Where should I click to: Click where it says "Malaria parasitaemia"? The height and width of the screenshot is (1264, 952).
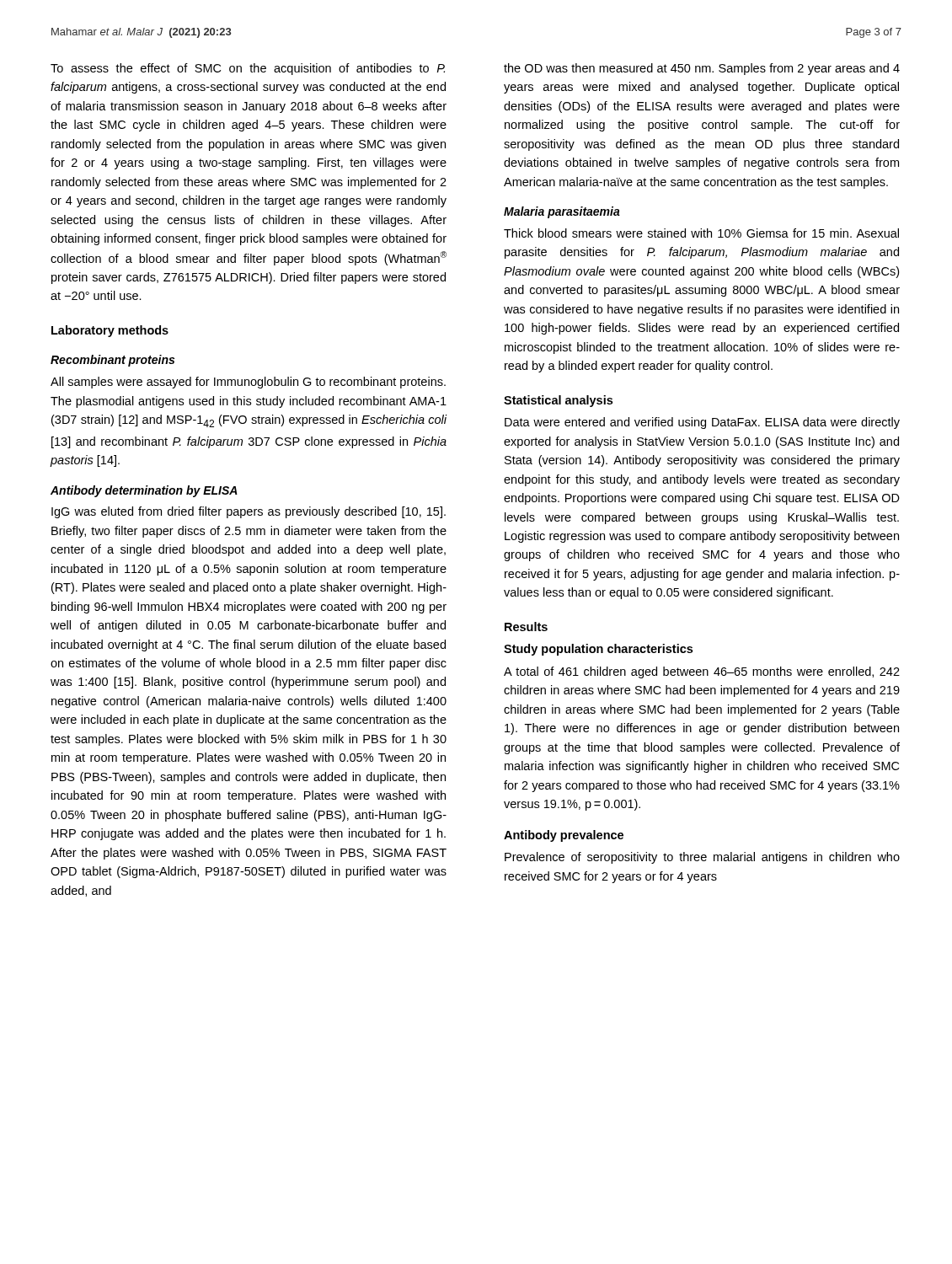pyautogui.click(x=562, y=212)
